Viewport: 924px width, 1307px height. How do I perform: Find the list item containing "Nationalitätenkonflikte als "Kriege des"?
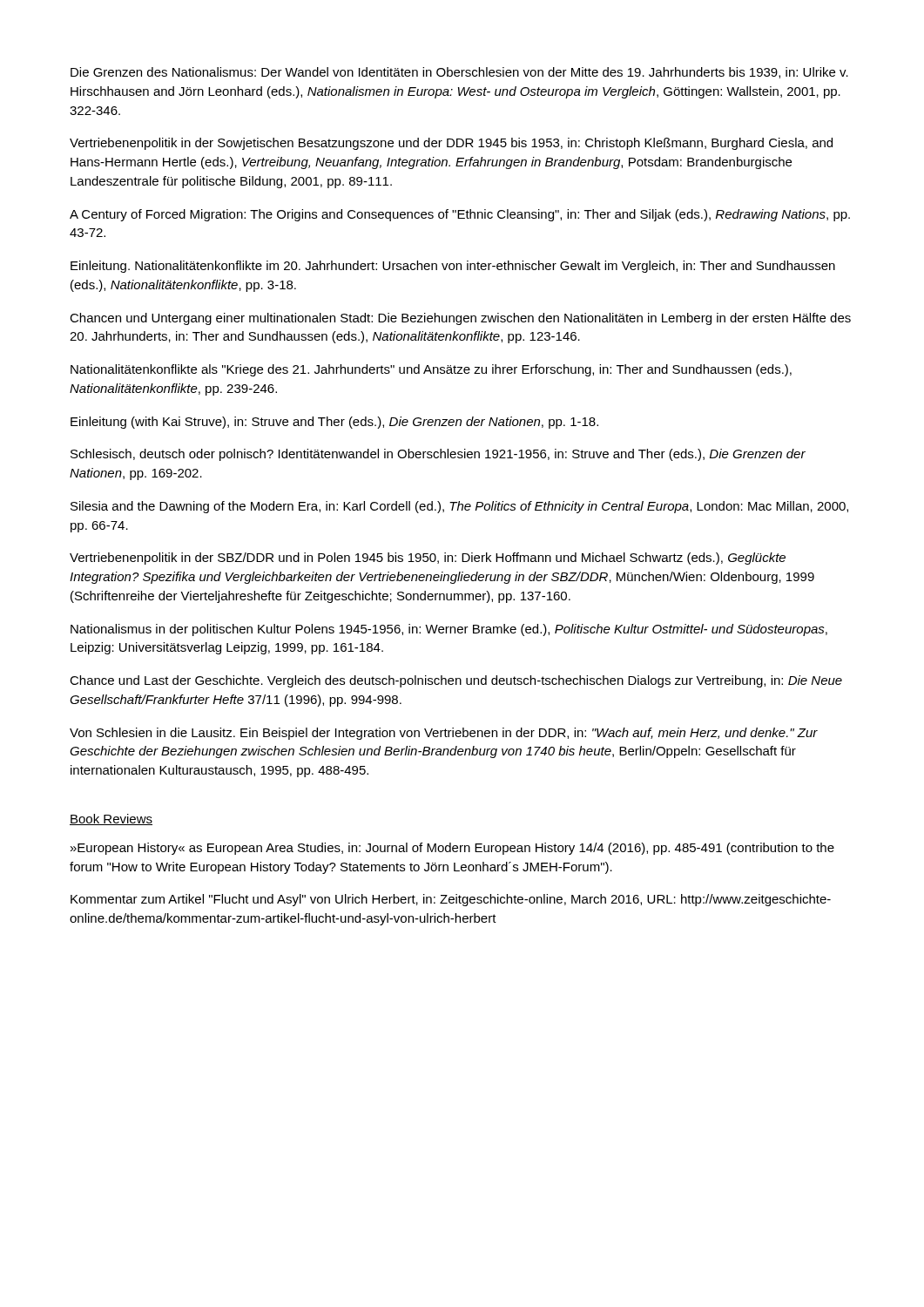coord(431,379)
